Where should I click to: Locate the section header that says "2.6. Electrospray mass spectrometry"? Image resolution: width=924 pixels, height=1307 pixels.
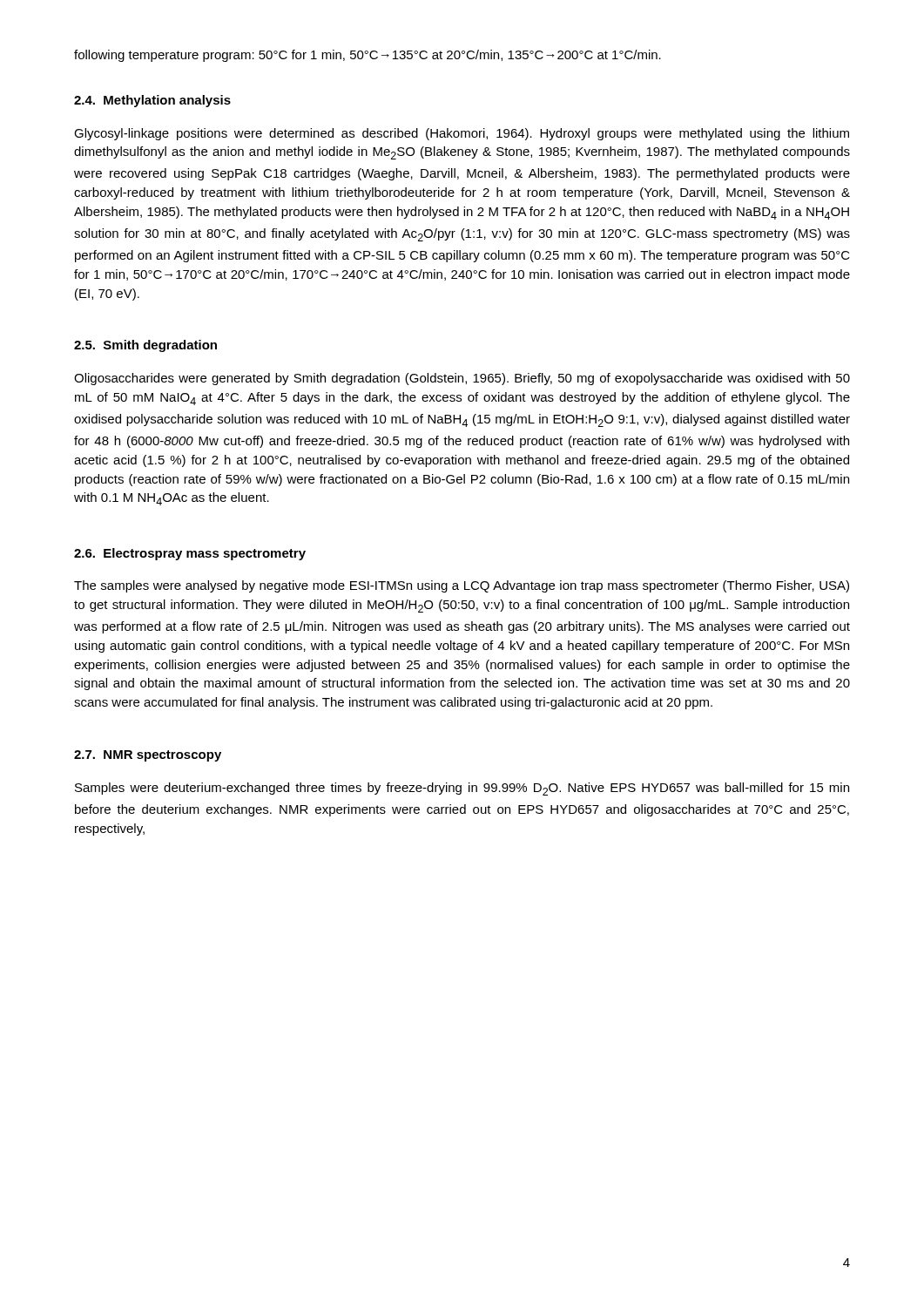(x=190, y=552)
